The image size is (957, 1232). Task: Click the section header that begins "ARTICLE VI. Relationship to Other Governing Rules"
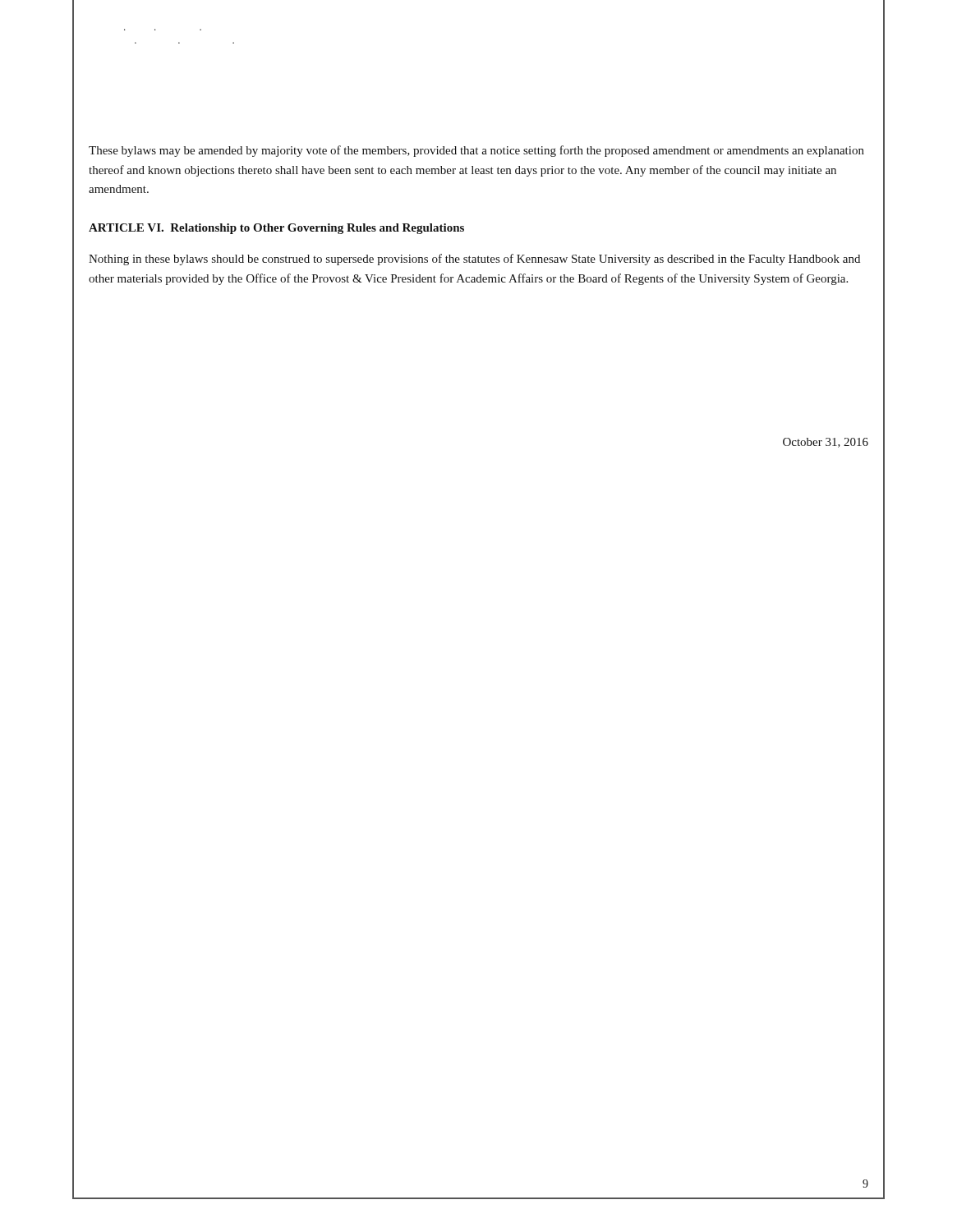277,228
